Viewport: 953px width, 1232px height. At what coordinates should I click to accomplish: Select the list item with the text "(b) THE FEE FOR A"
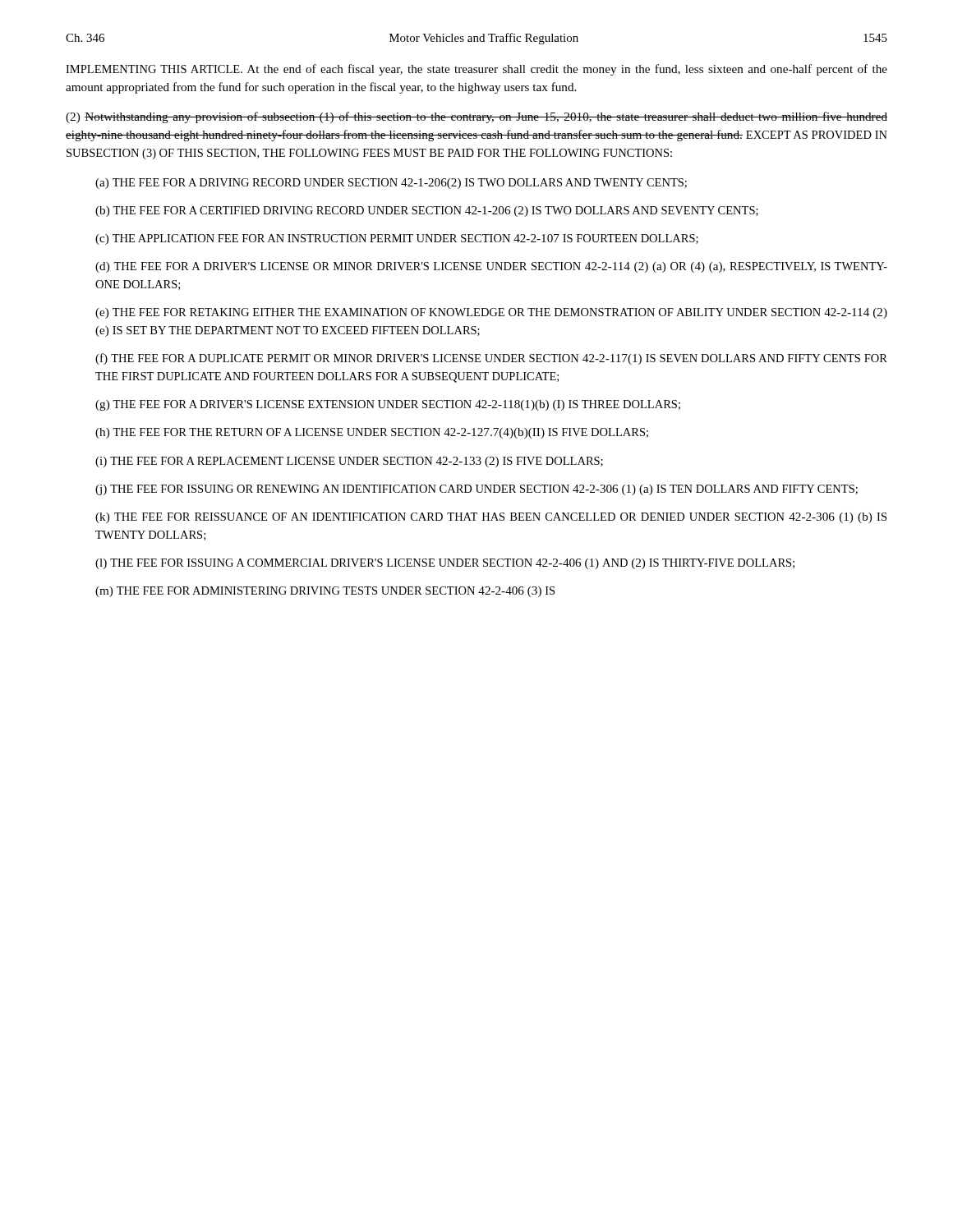click(427, 210)
